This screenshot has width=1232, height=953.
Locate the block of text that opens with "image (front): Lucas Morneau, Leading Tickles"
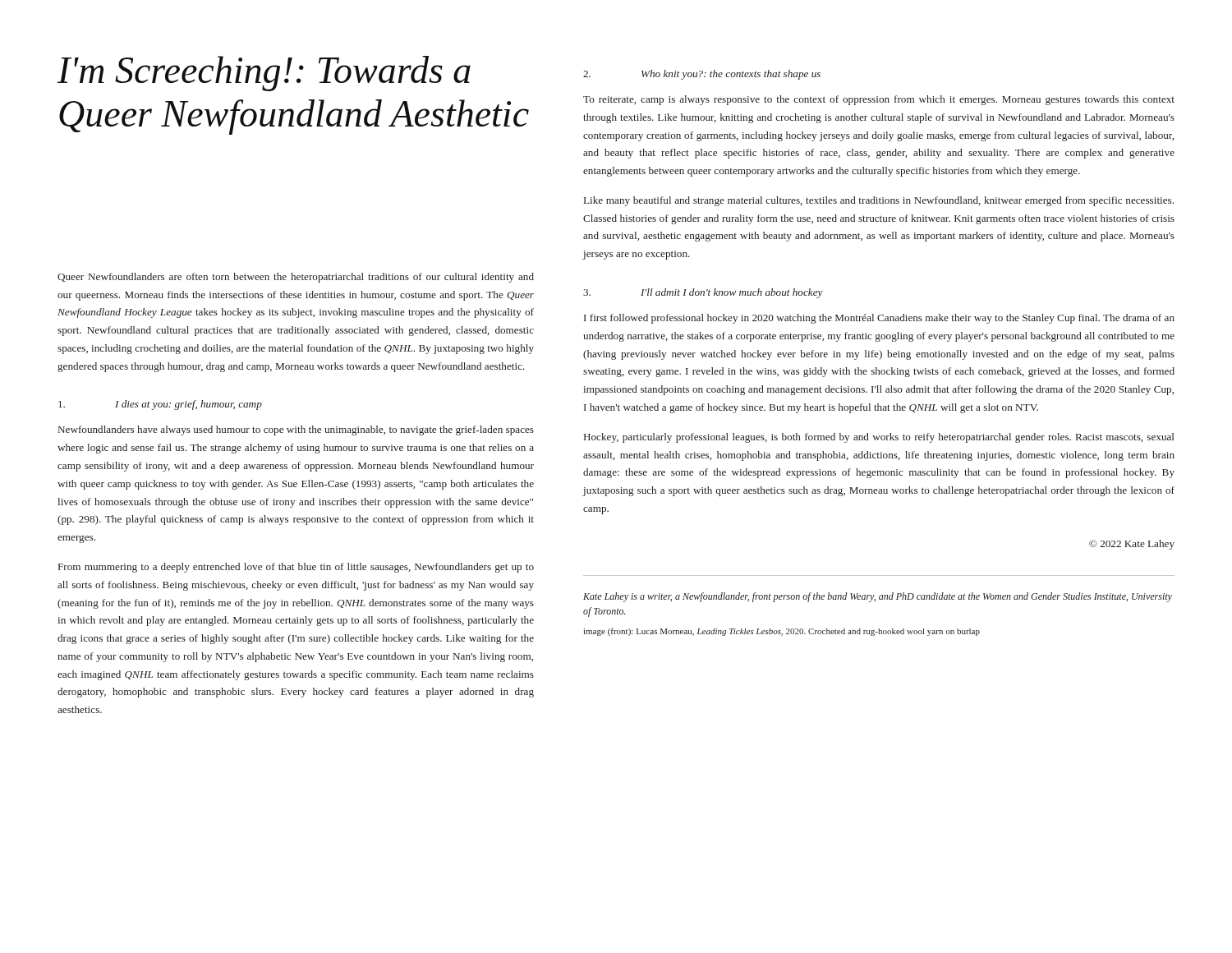point(781,631)
